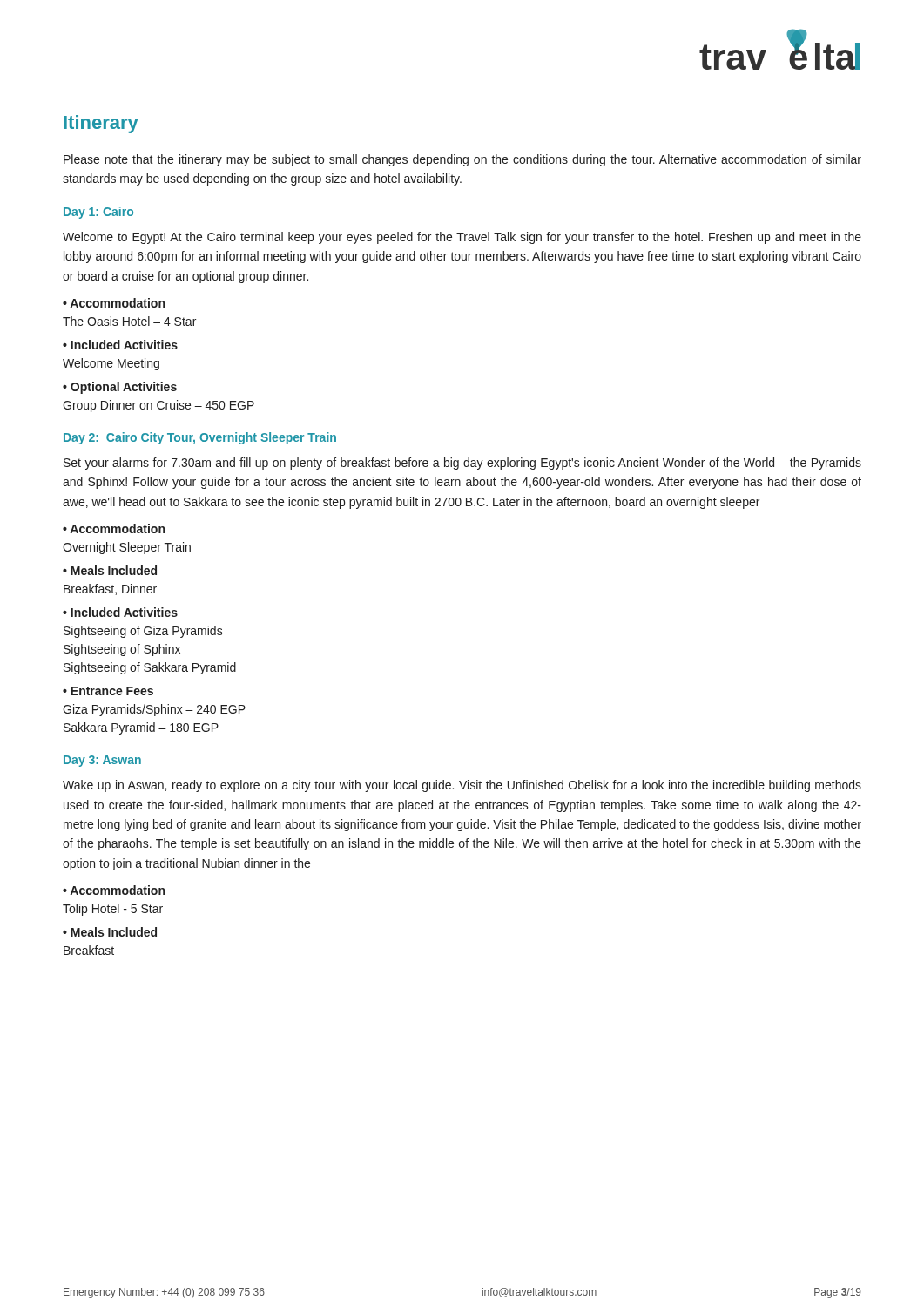Point to the element starting "• Accommodation Overnight Sleeper"
This screenshot has width=924, height=1307.
(x=127, y=538)
